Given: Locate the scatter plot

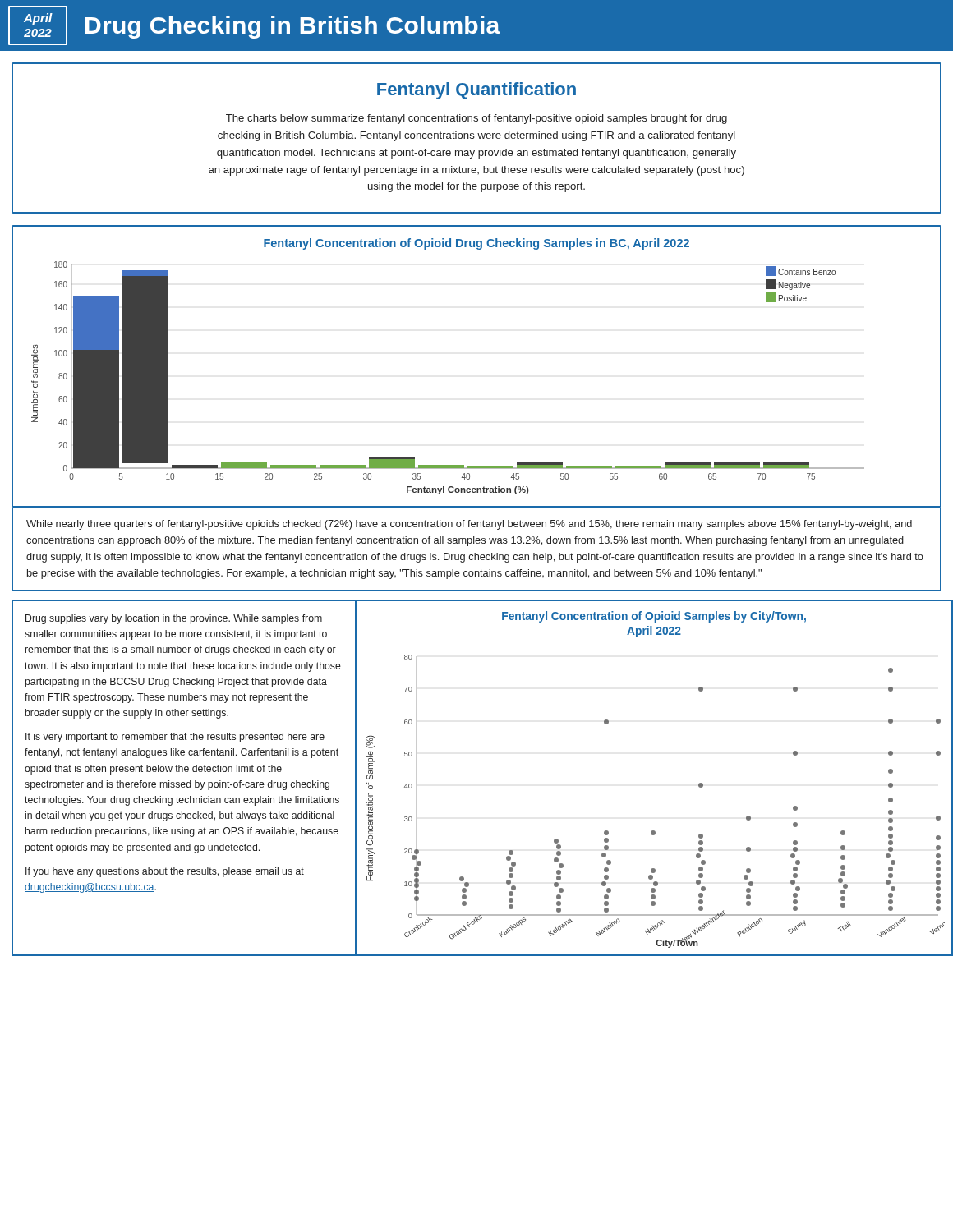Looking at the screenshot, I should pyautogui.click(x=654, y=778).
